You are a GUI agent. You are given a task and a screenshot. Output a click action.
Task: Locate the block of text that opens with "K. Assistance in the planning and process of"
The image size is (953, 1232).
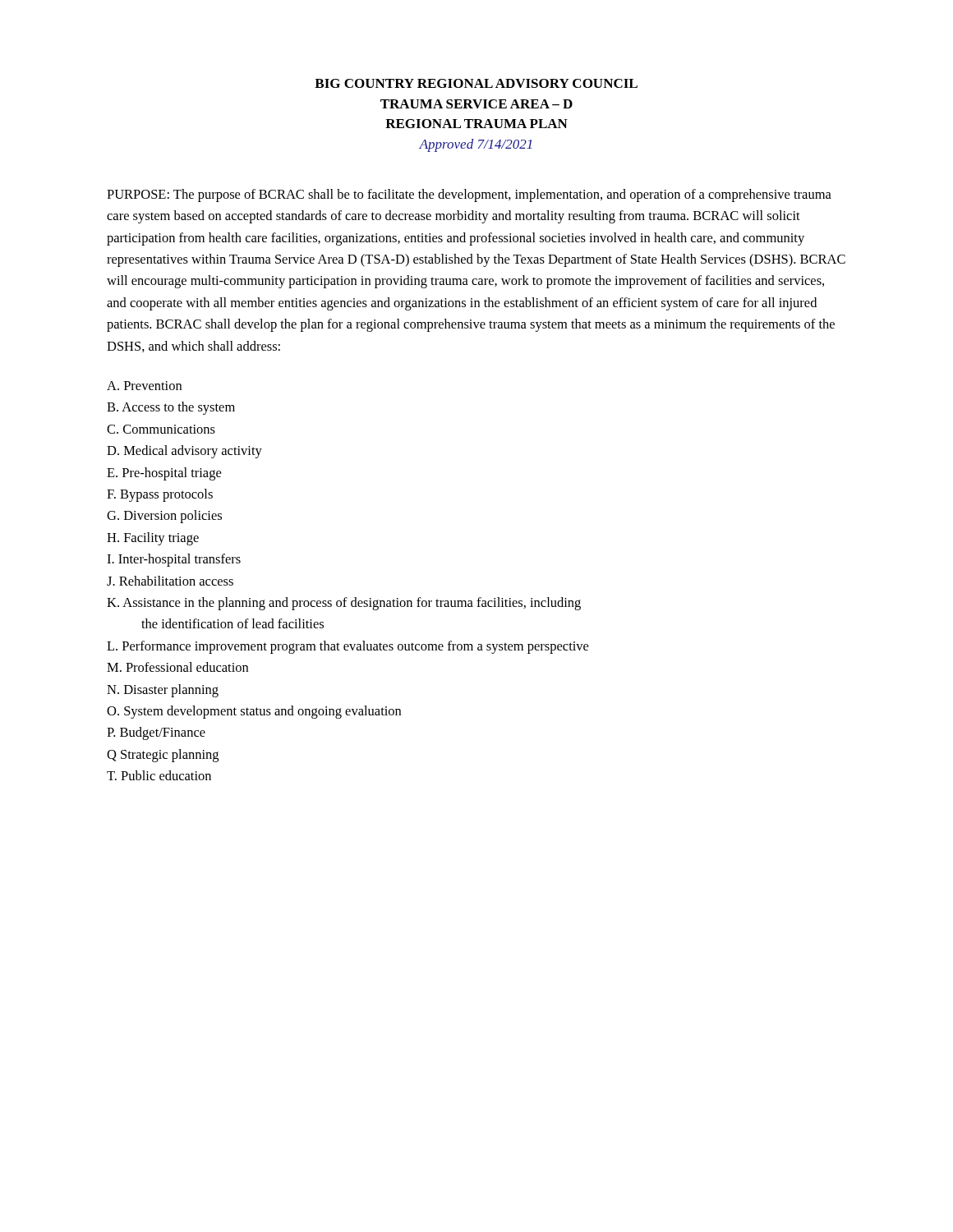click(x=344, y=615)
